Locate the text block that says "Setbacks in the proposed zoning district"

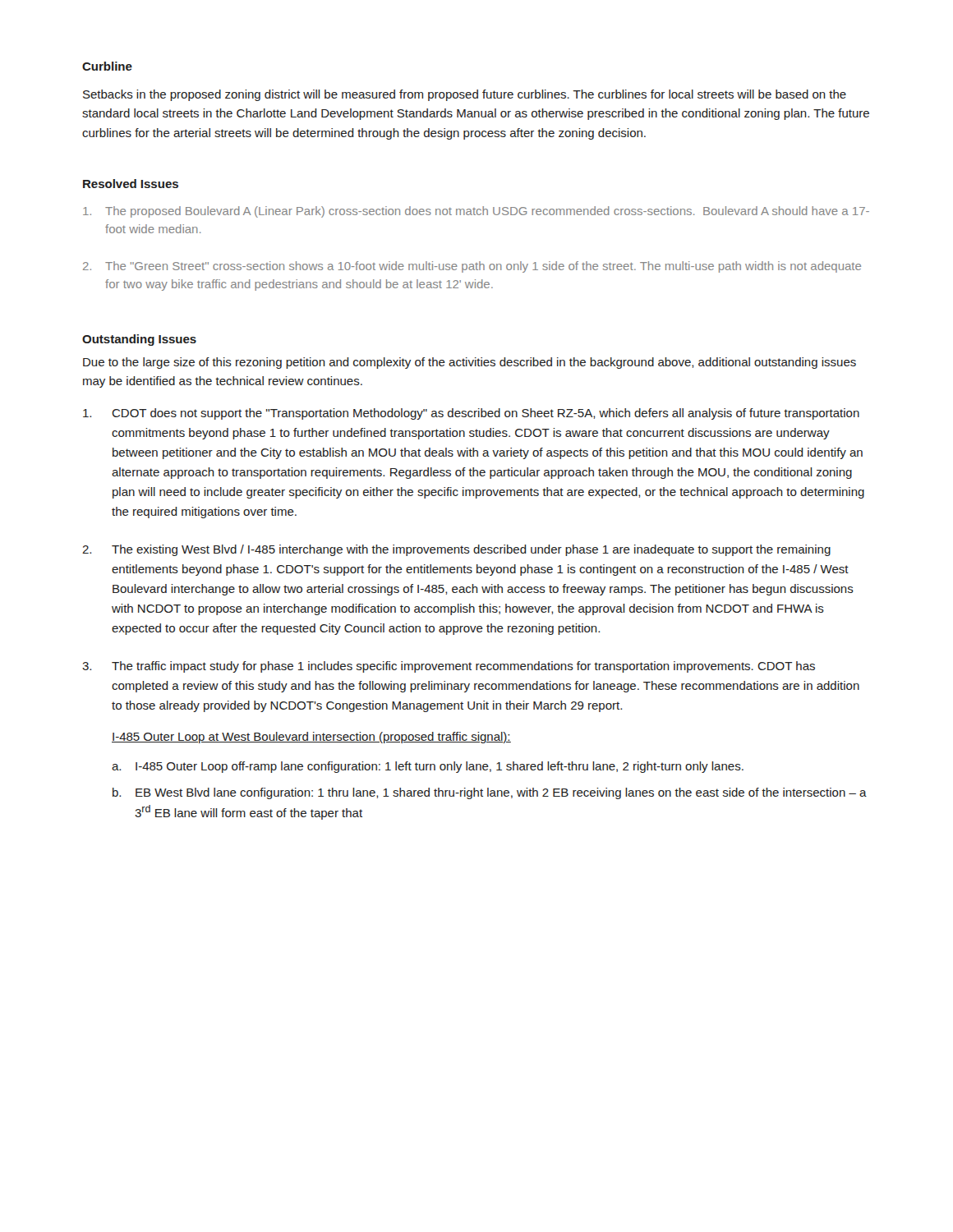tap(476, 113)
